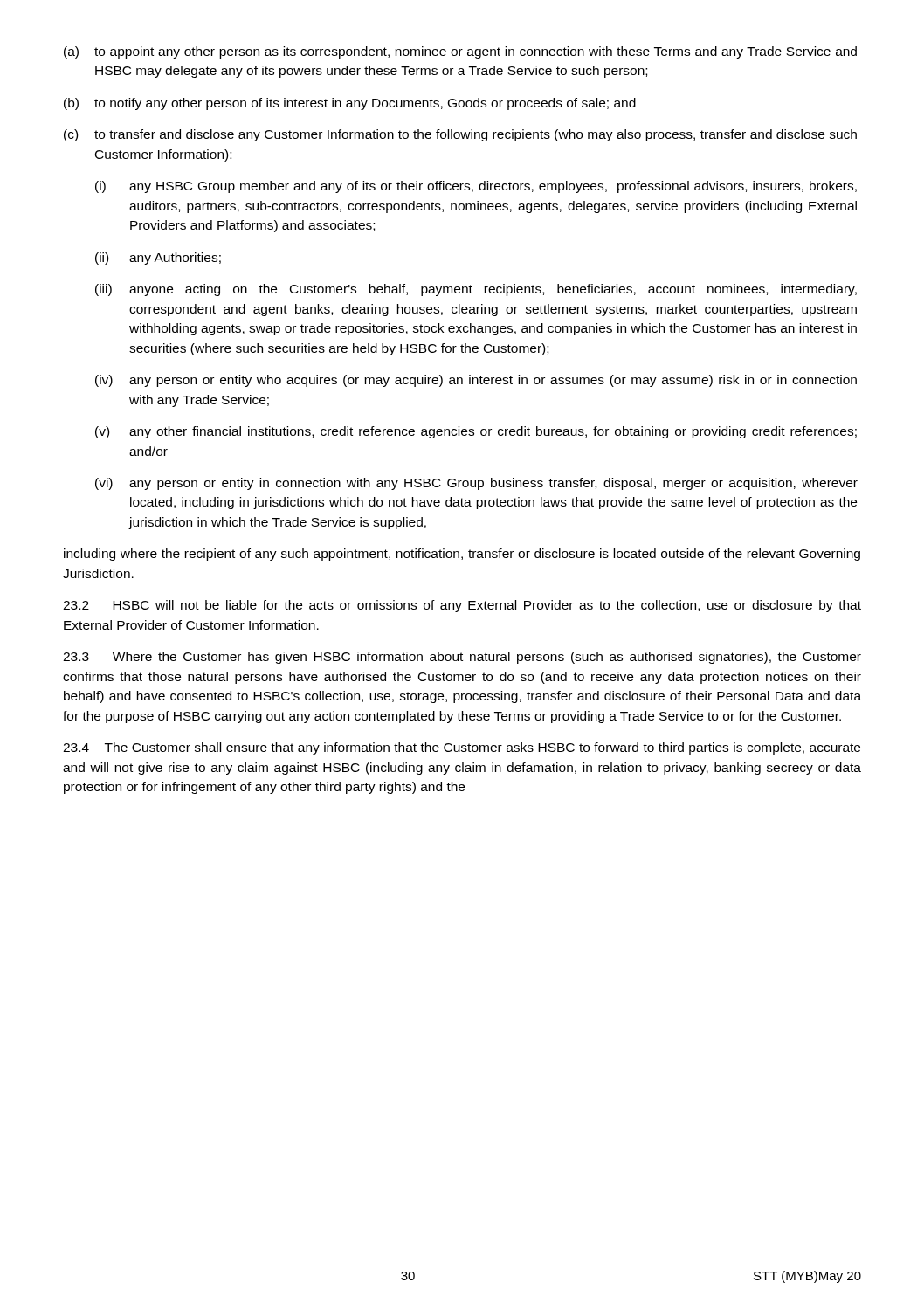The height and width of the screenshot is (1310, 924).
Task: Click on the text starting "(i)any HSBC Group member and any of its"
Action: pos(476,206)
